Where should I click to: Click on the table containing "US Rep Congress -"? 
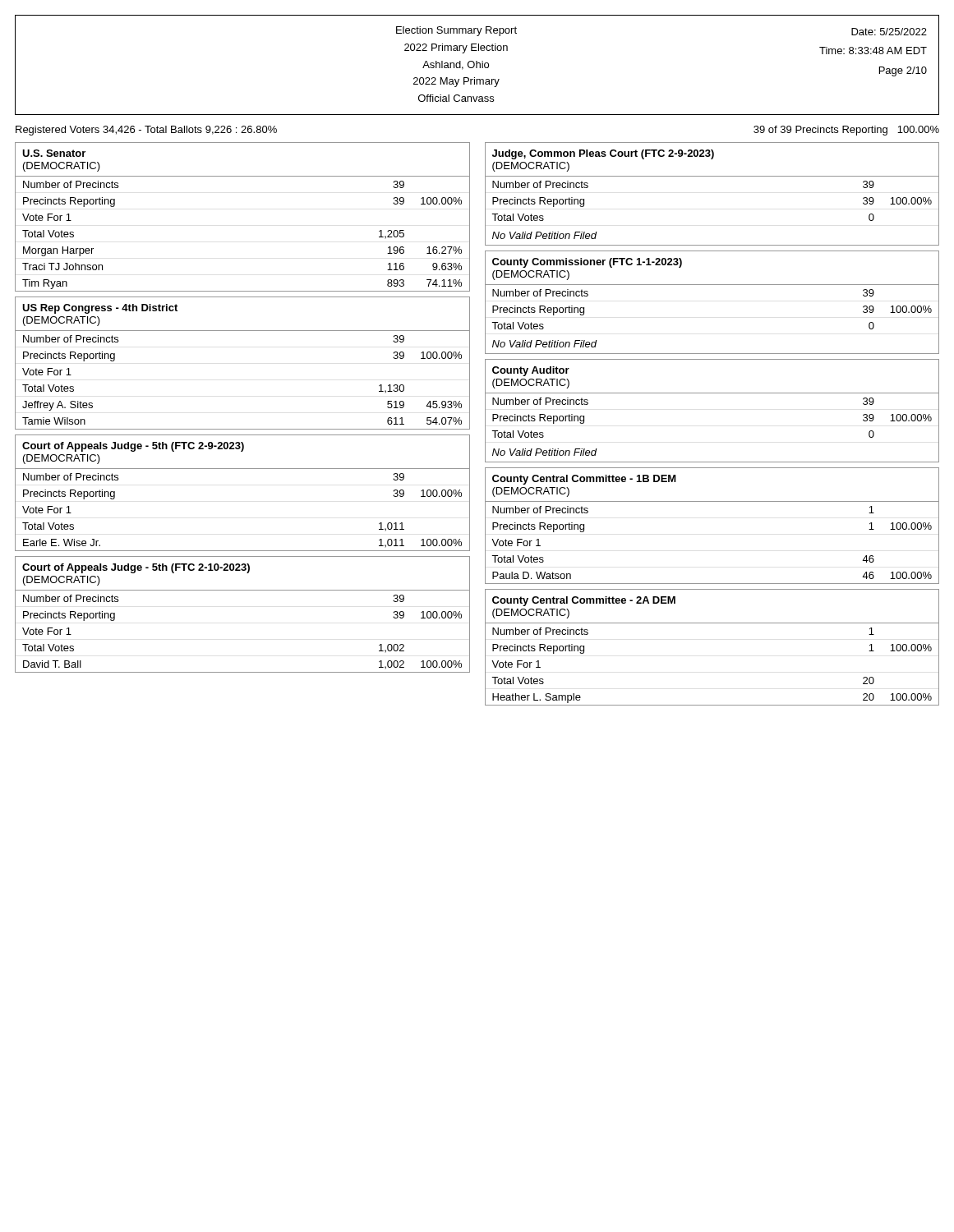[242, 363]
